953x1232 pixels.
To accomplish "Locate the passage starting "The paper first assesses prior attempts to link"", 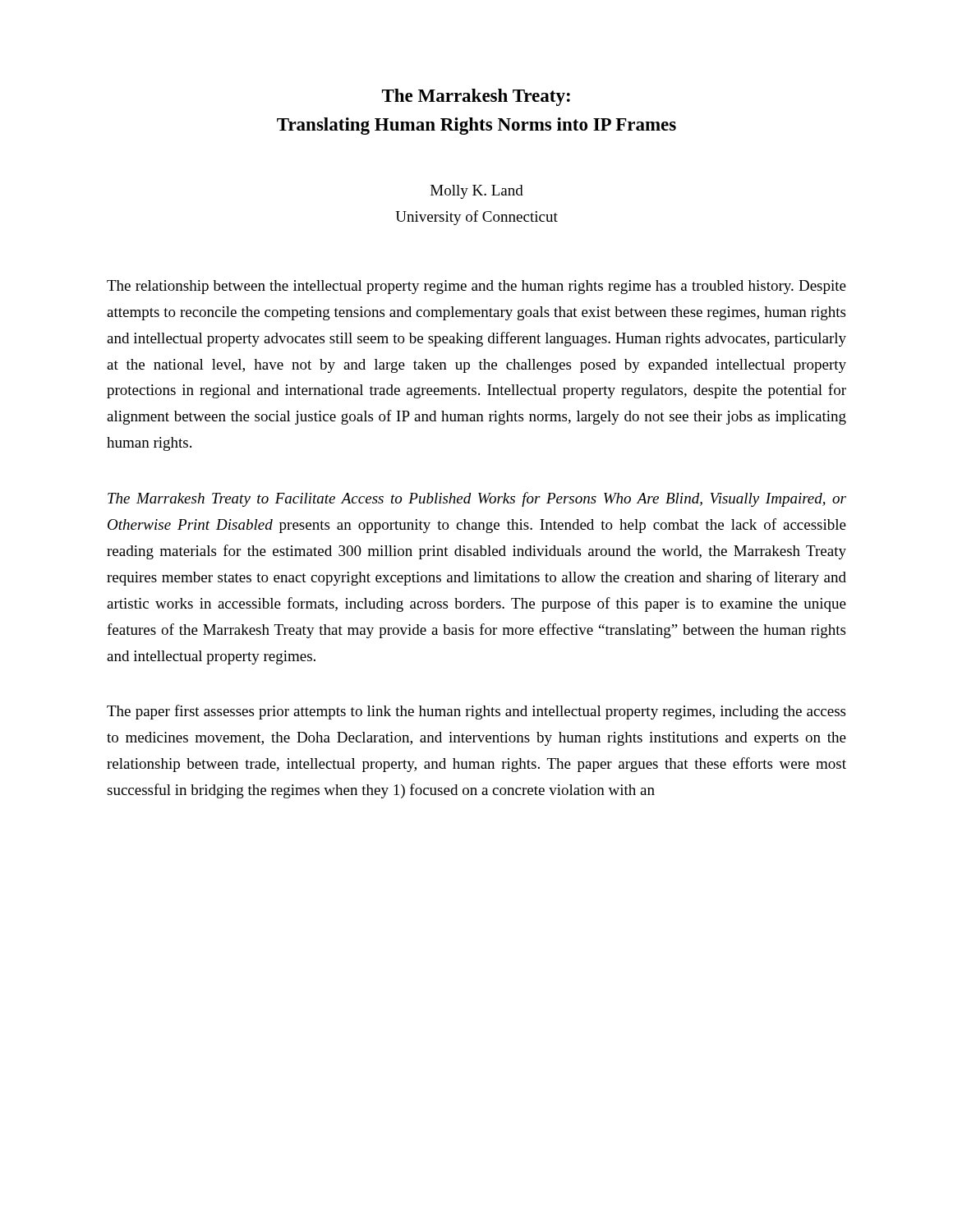I will 476,751.
